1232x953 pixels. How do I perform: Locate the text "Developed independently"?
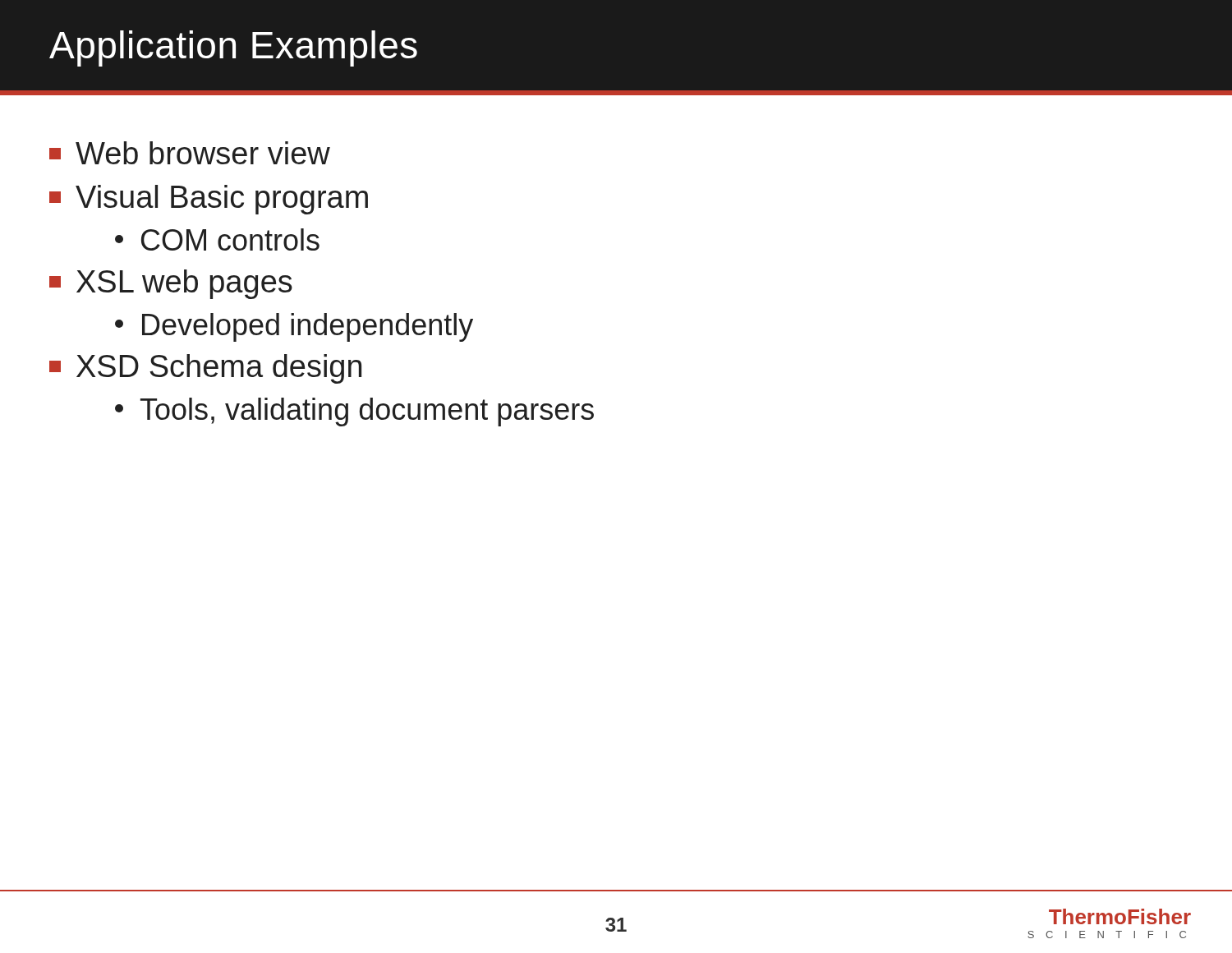(x=294, y=325)
